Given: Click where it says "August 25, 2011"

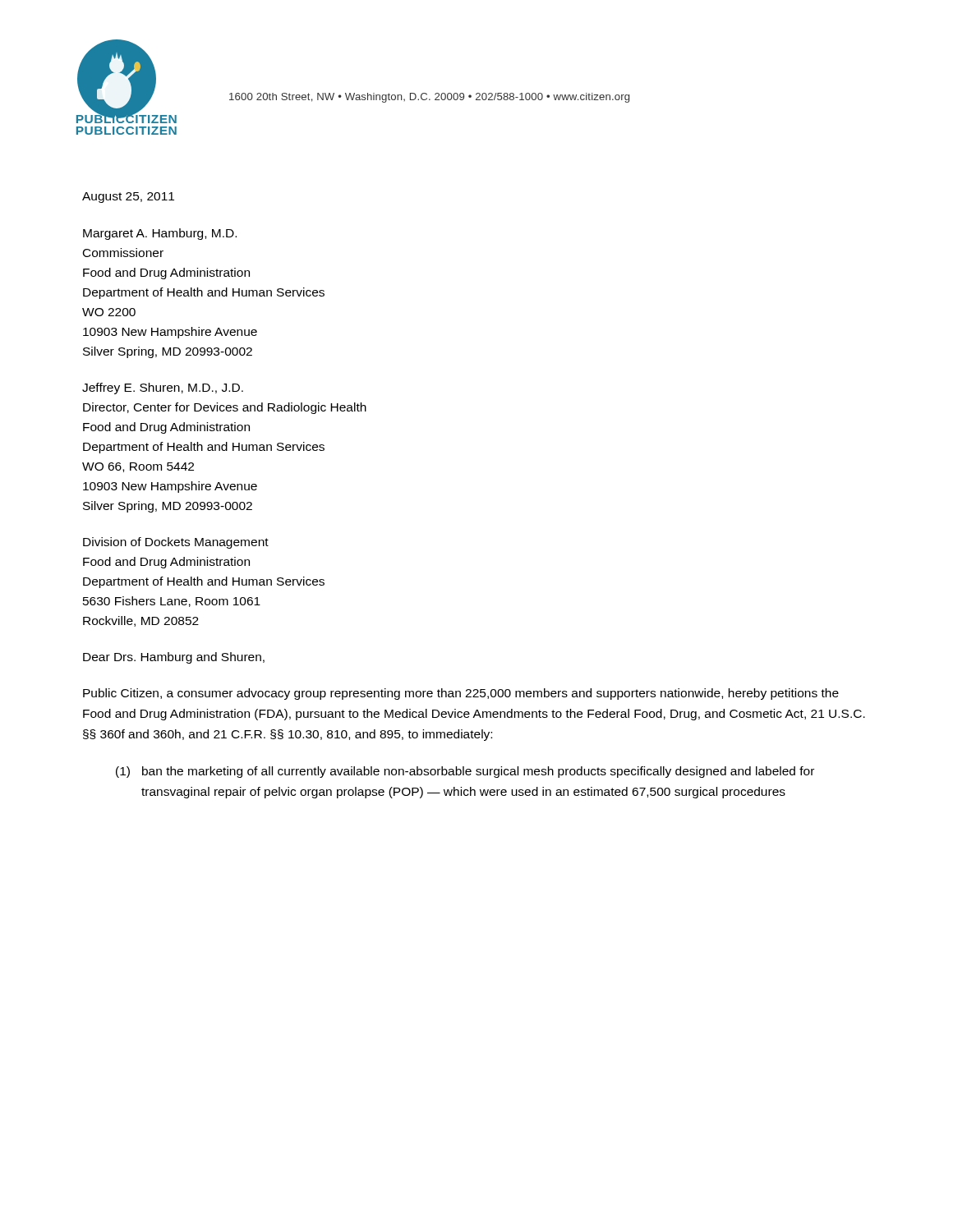Looking at the screenshot, I should (x=129, y=196).
